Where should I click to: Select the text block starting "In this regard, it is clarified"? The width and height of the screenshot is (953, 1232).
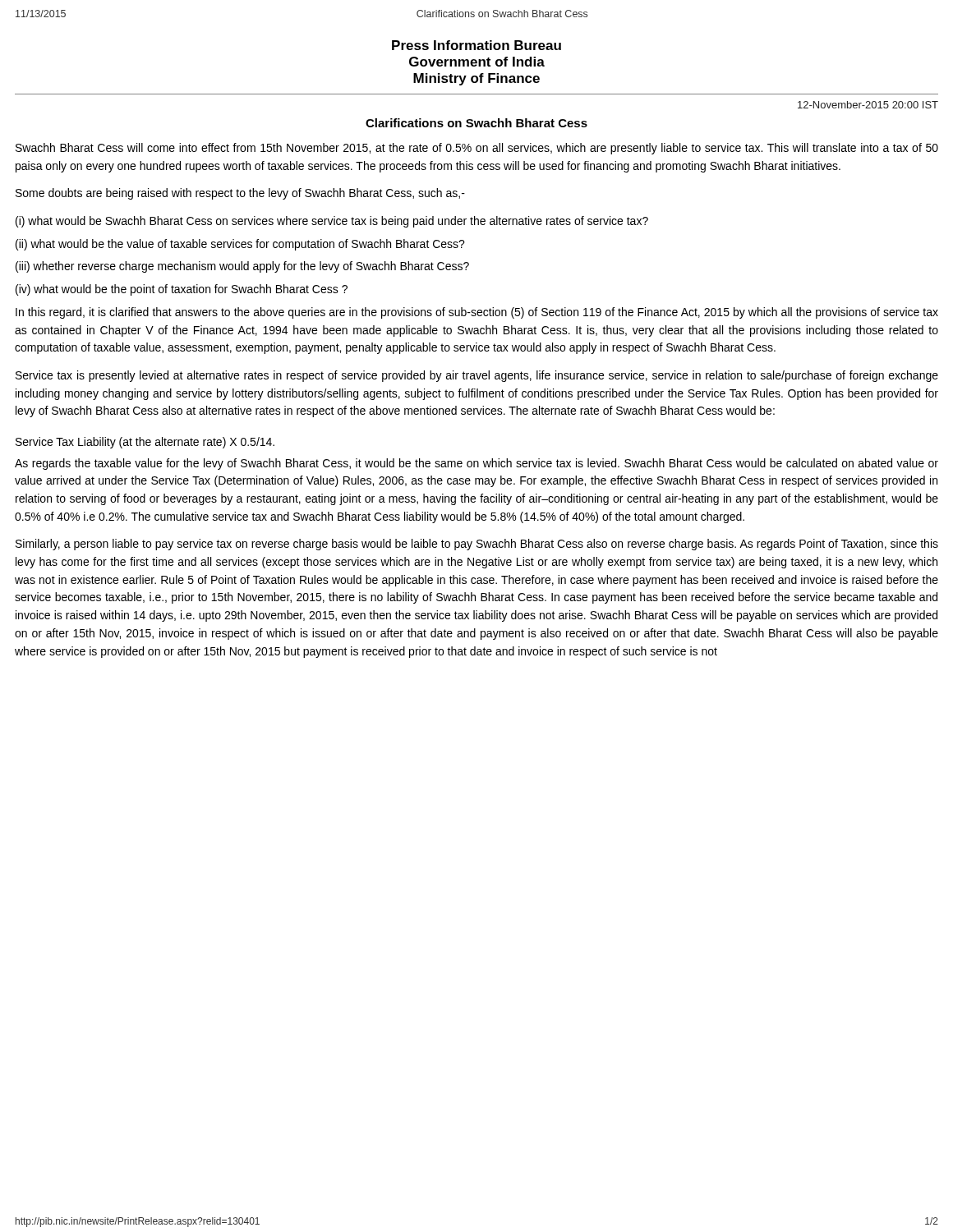[476, 330]
